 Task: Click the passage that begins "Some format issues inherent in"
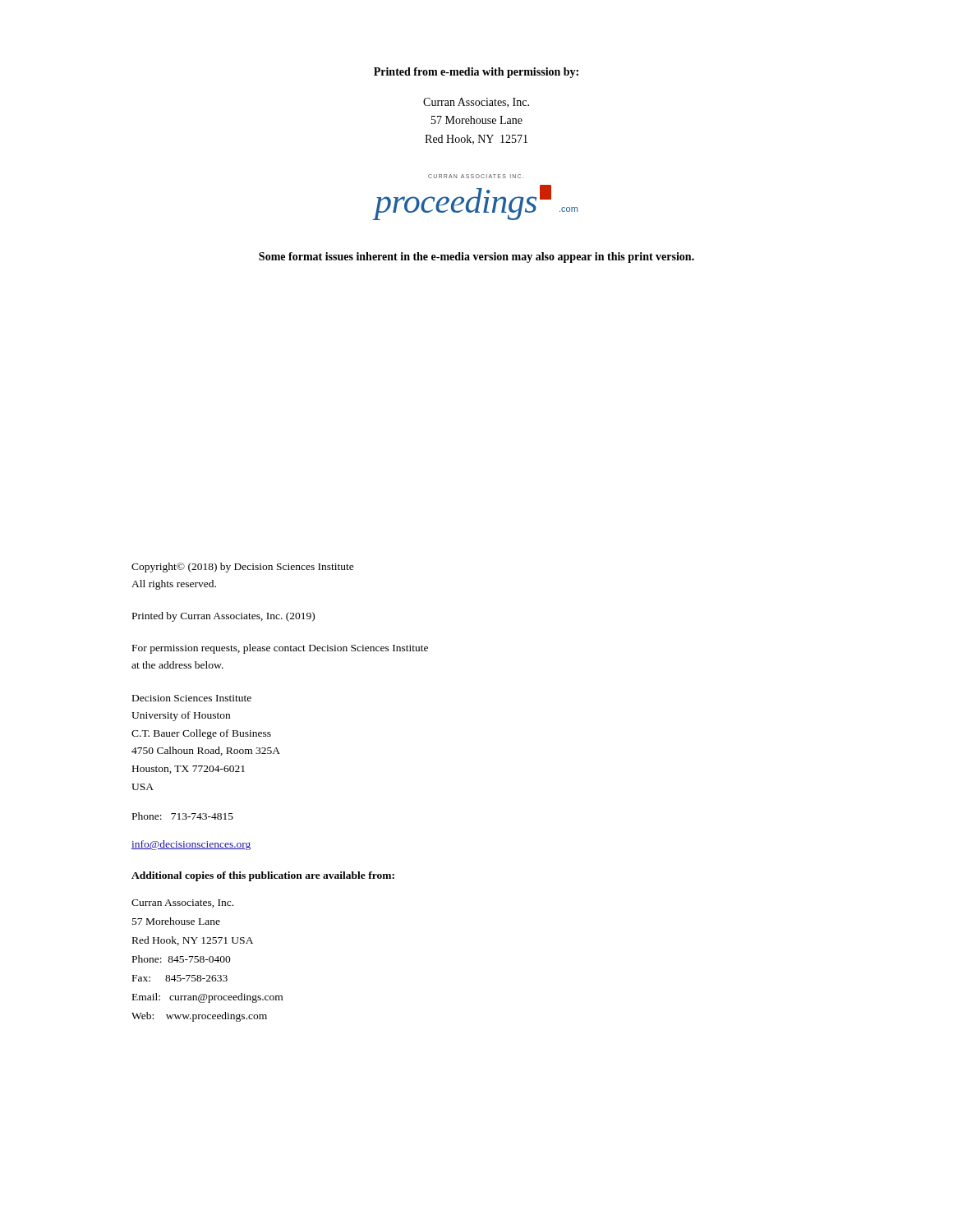(x=476, y=257)
